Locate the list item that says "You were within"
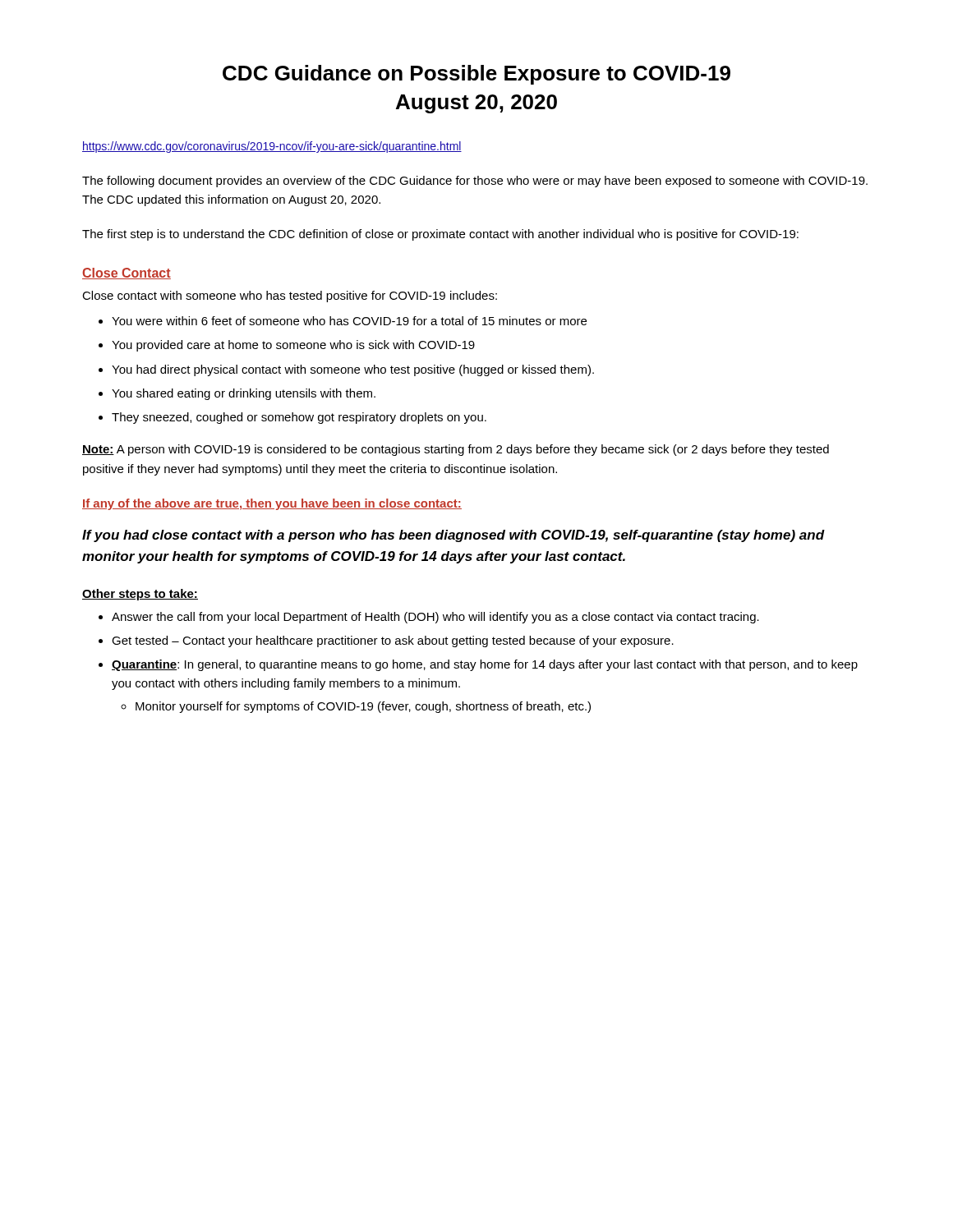 point(350,321)
